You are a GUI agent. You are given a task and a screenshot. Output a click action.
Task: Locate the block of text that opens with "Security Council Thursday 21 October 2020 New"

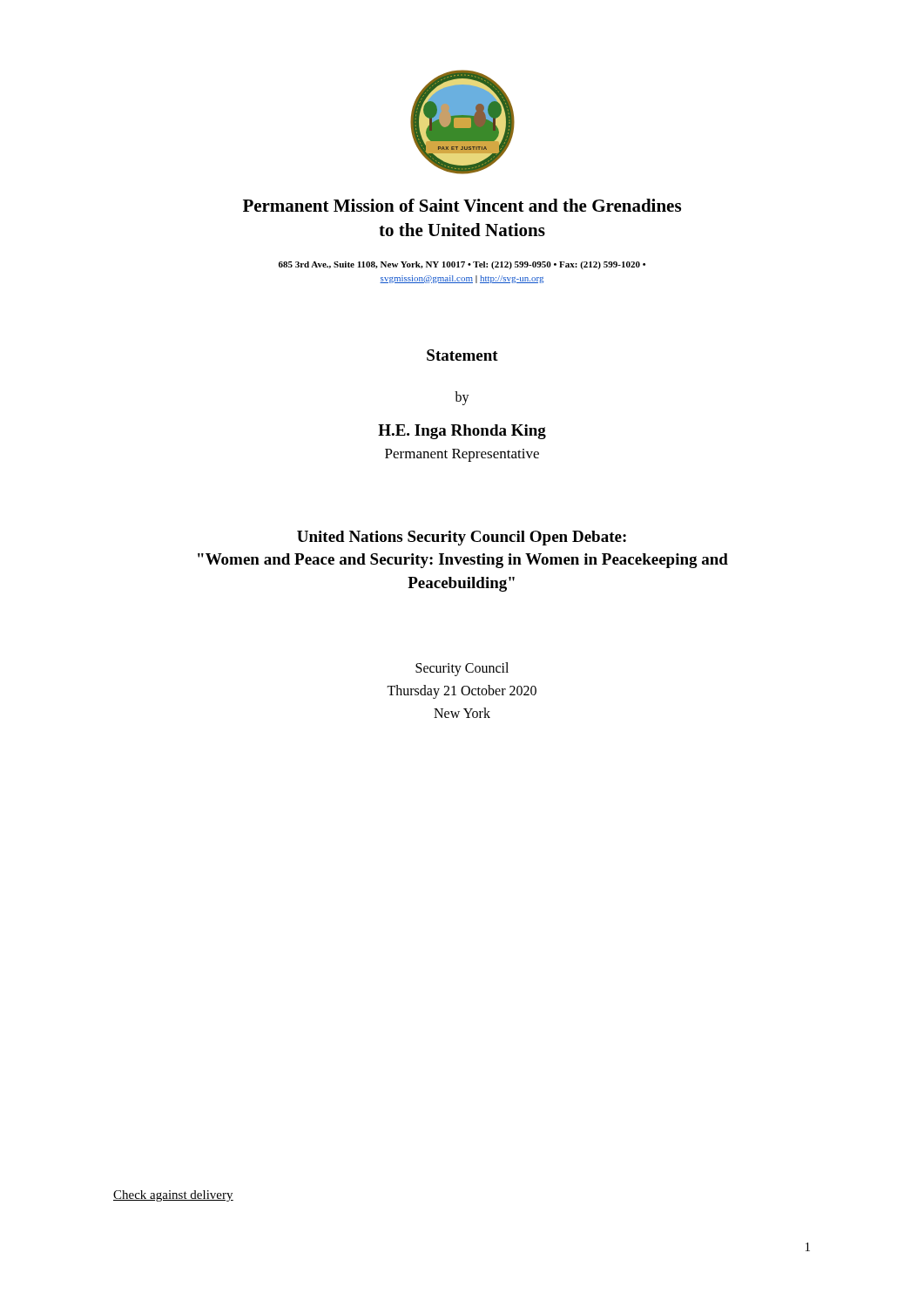click(x=462, y=691)
